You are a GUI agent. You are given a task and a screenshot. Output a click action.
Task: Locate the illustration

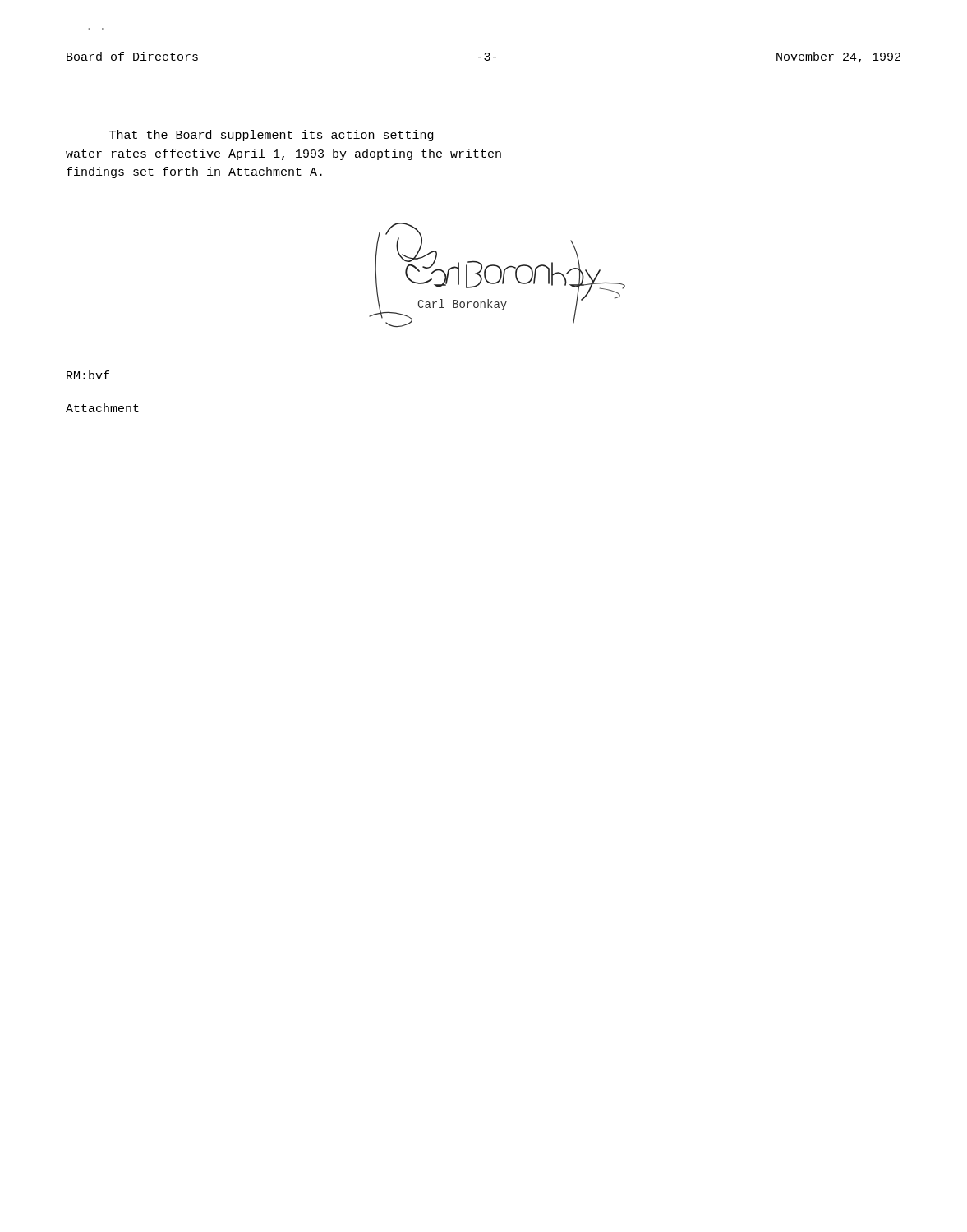pos(477,275)
